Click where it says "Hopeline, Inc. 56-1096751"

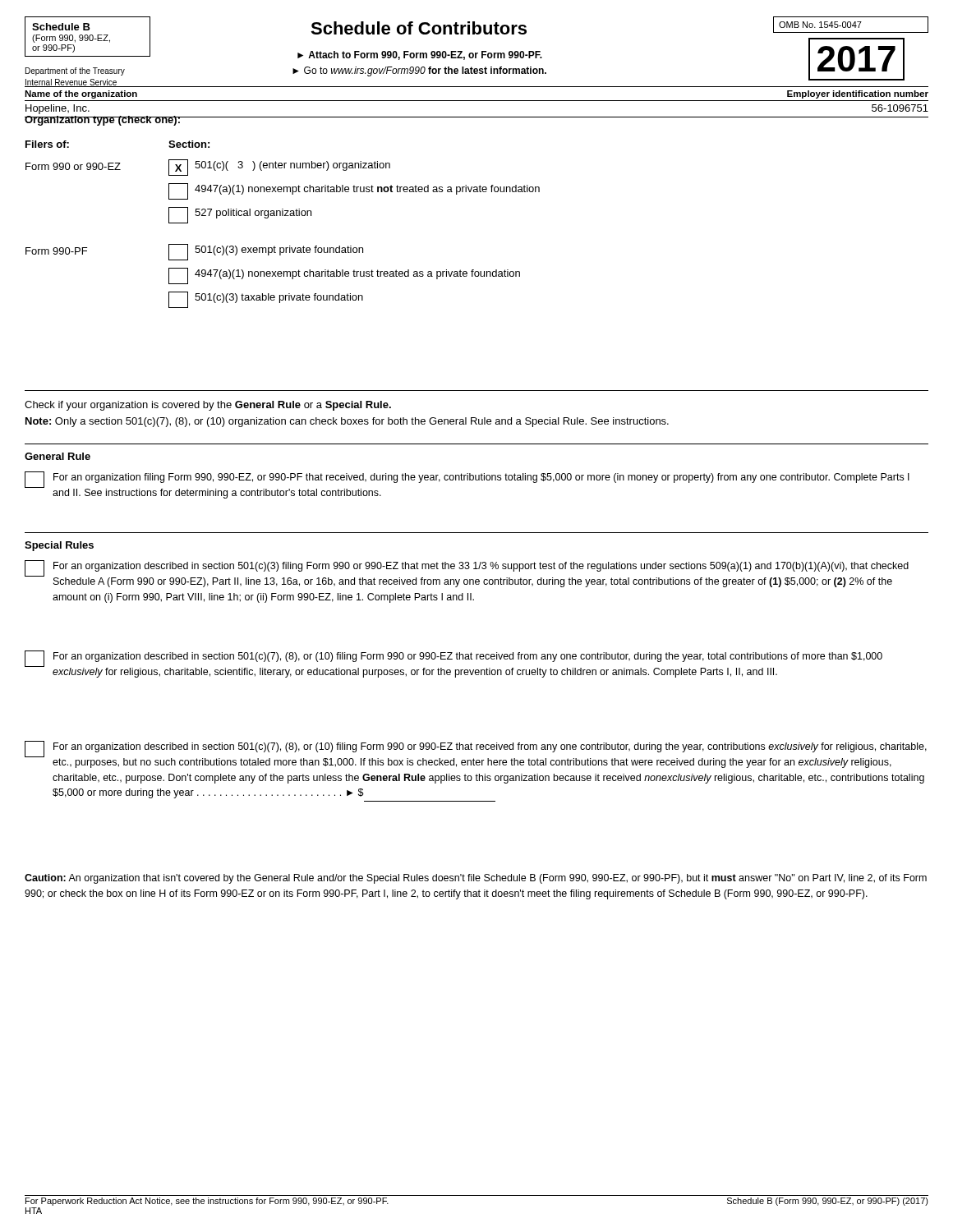[x=476, y=108]
